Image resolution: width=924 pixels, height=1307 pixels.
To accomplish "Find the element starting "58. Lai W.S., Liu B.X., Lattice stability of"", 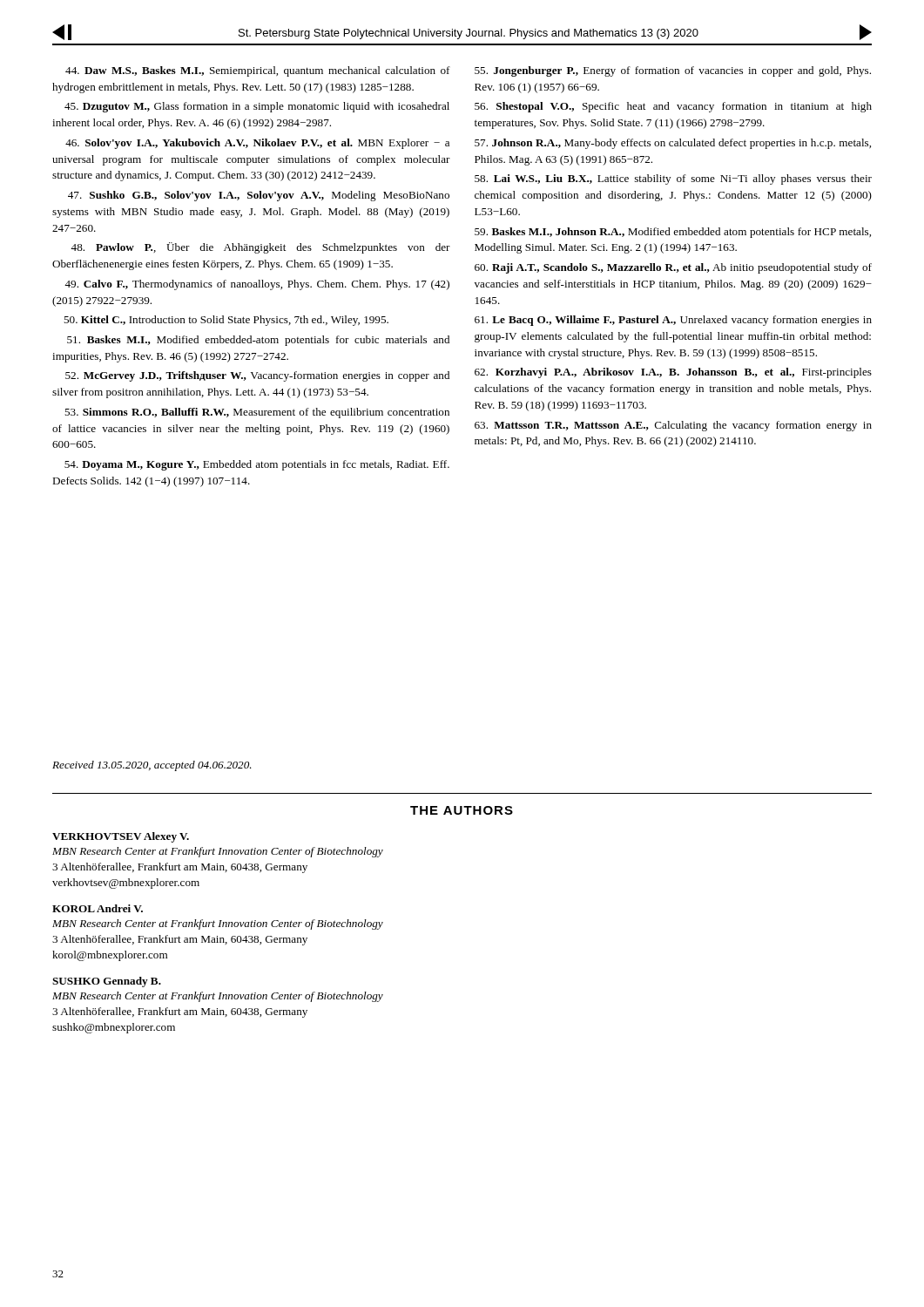I will [673, 196].
